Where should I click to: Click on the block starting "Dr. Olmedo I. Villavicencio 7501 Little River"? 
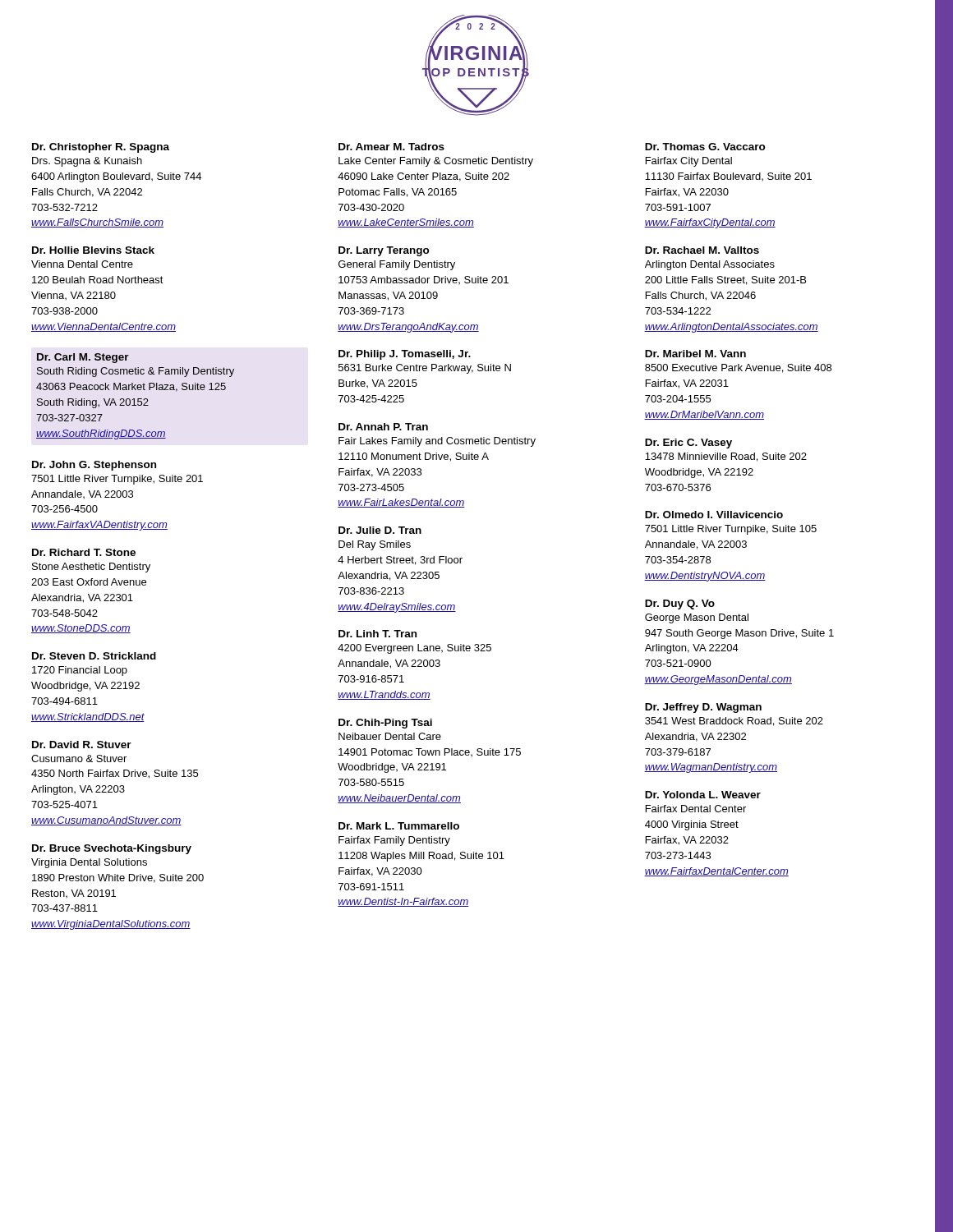click(714, 515)
